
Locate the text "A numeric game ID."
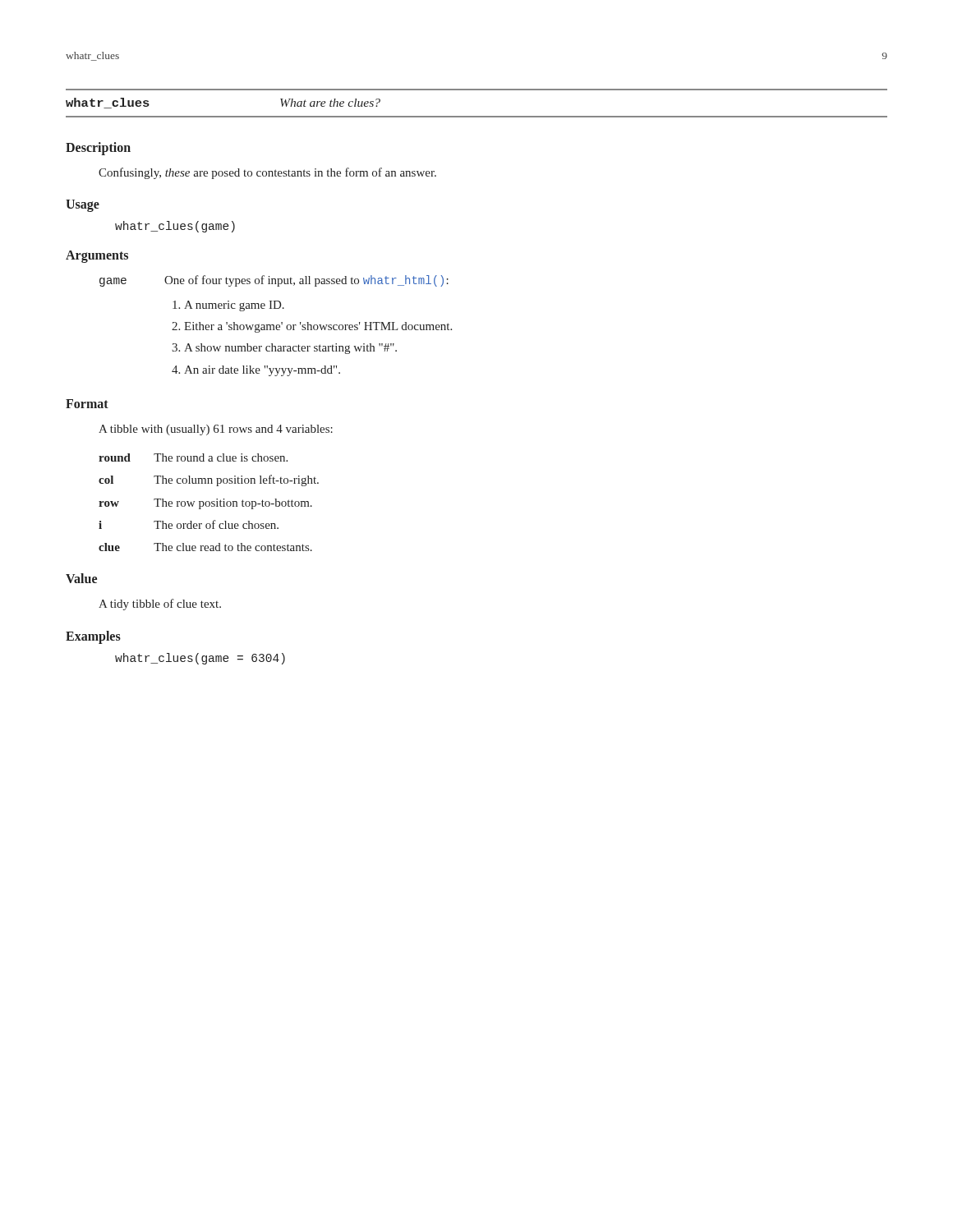tap(234, 305)
